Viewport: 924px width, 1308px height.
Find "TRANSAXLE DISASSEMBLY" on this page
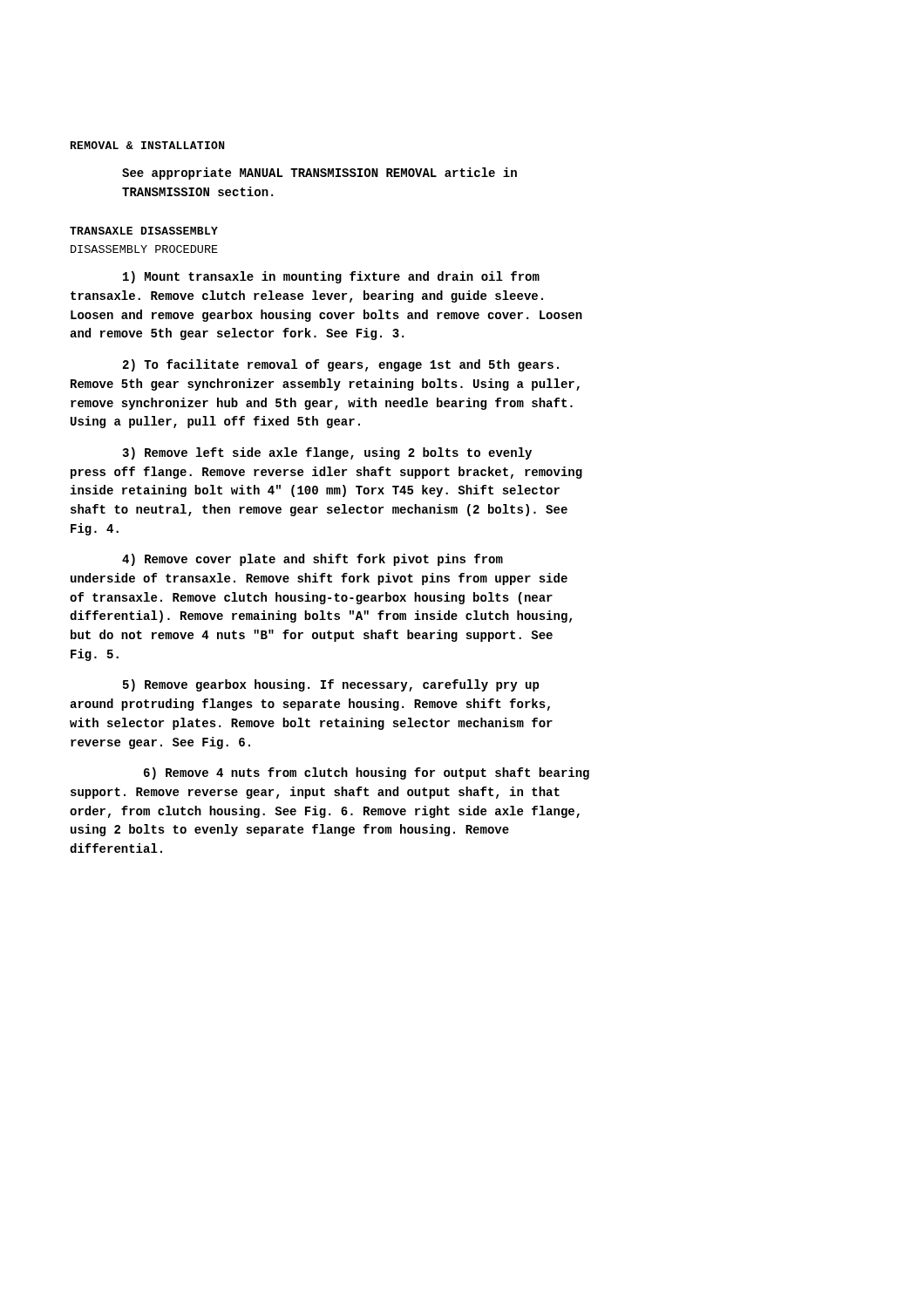[x=144, y=232]
